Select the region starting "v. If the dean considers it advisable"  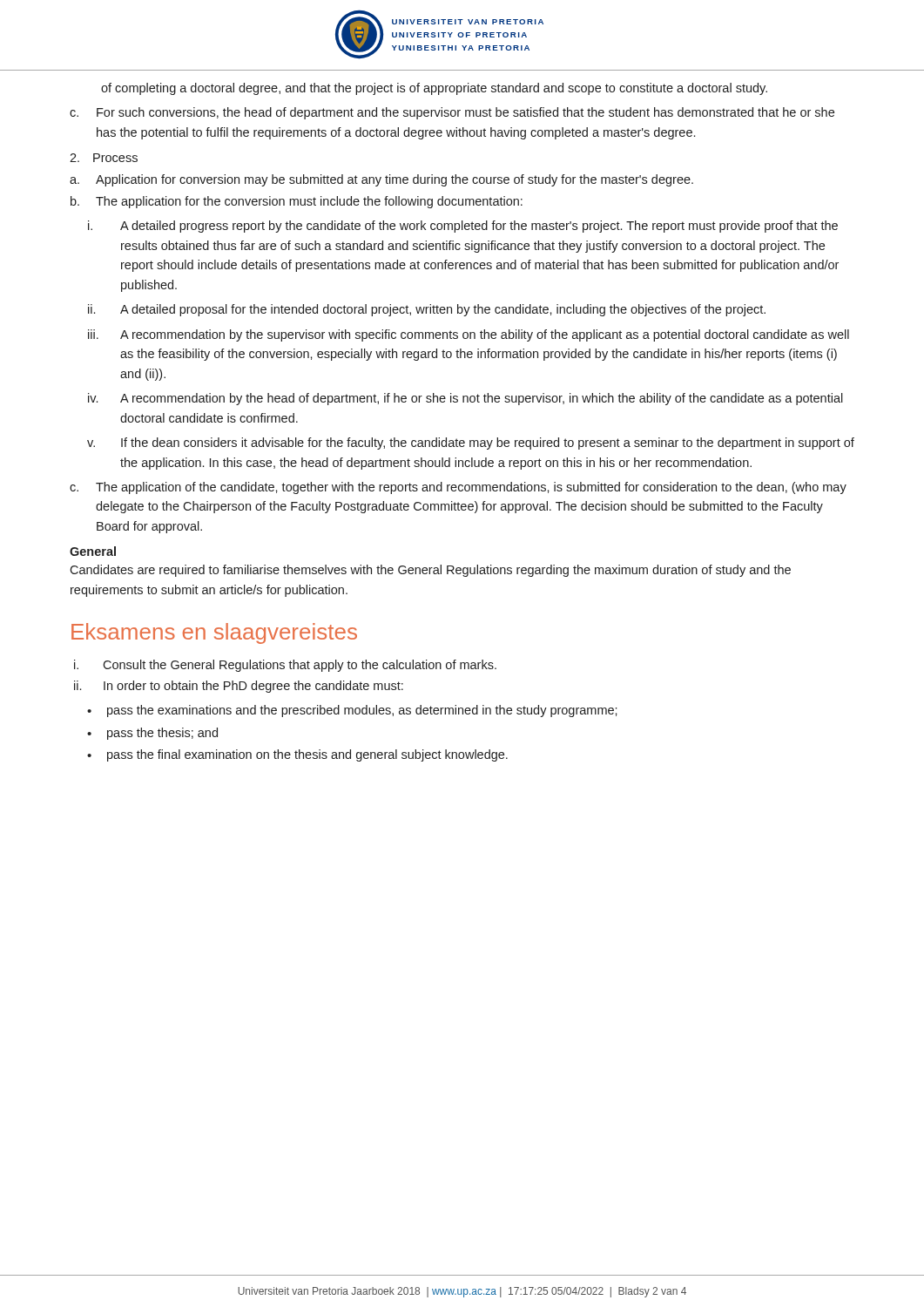click(471, 453)
